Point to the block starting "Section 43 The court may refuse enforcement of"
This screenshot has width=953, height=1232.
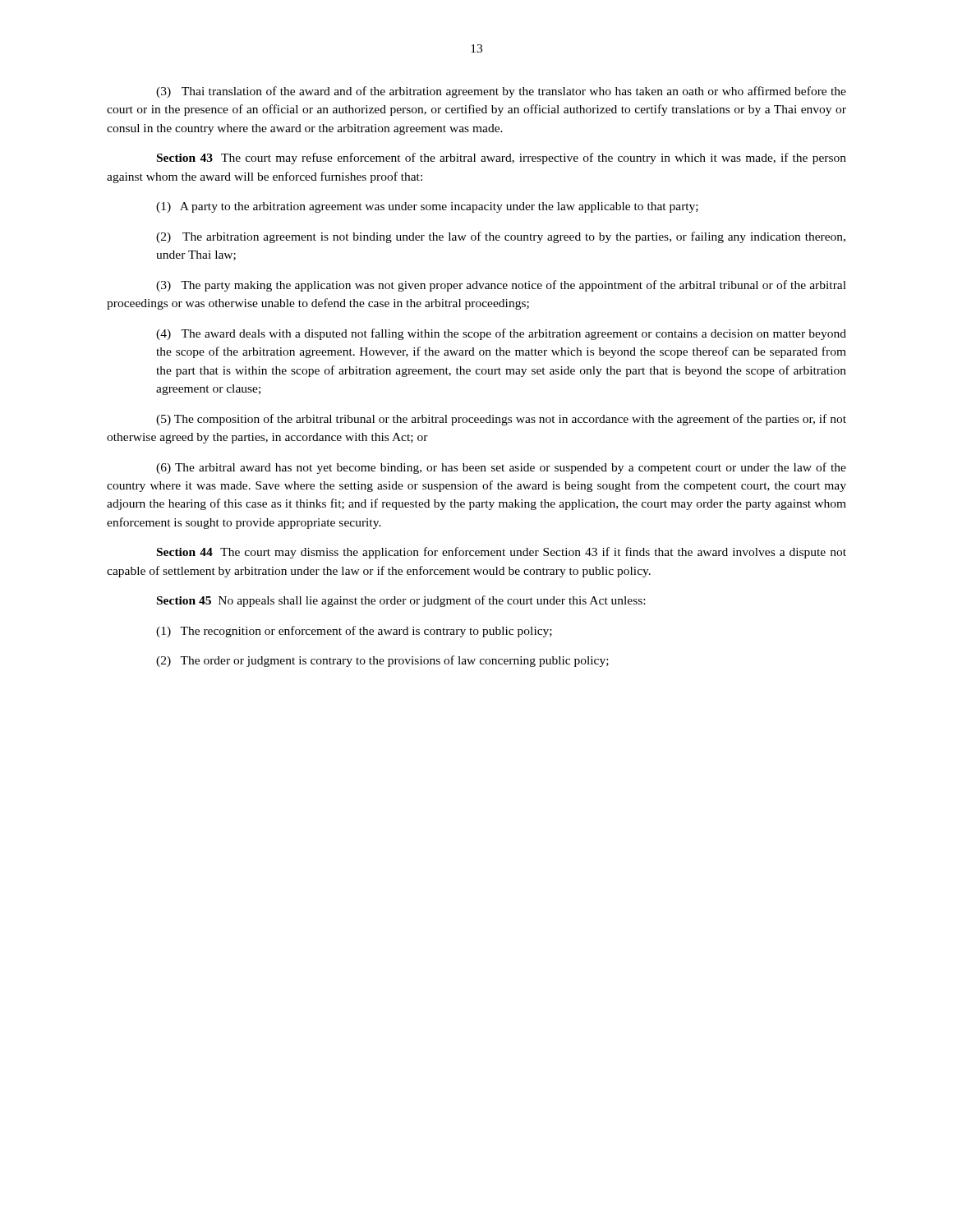pos(476,167)
